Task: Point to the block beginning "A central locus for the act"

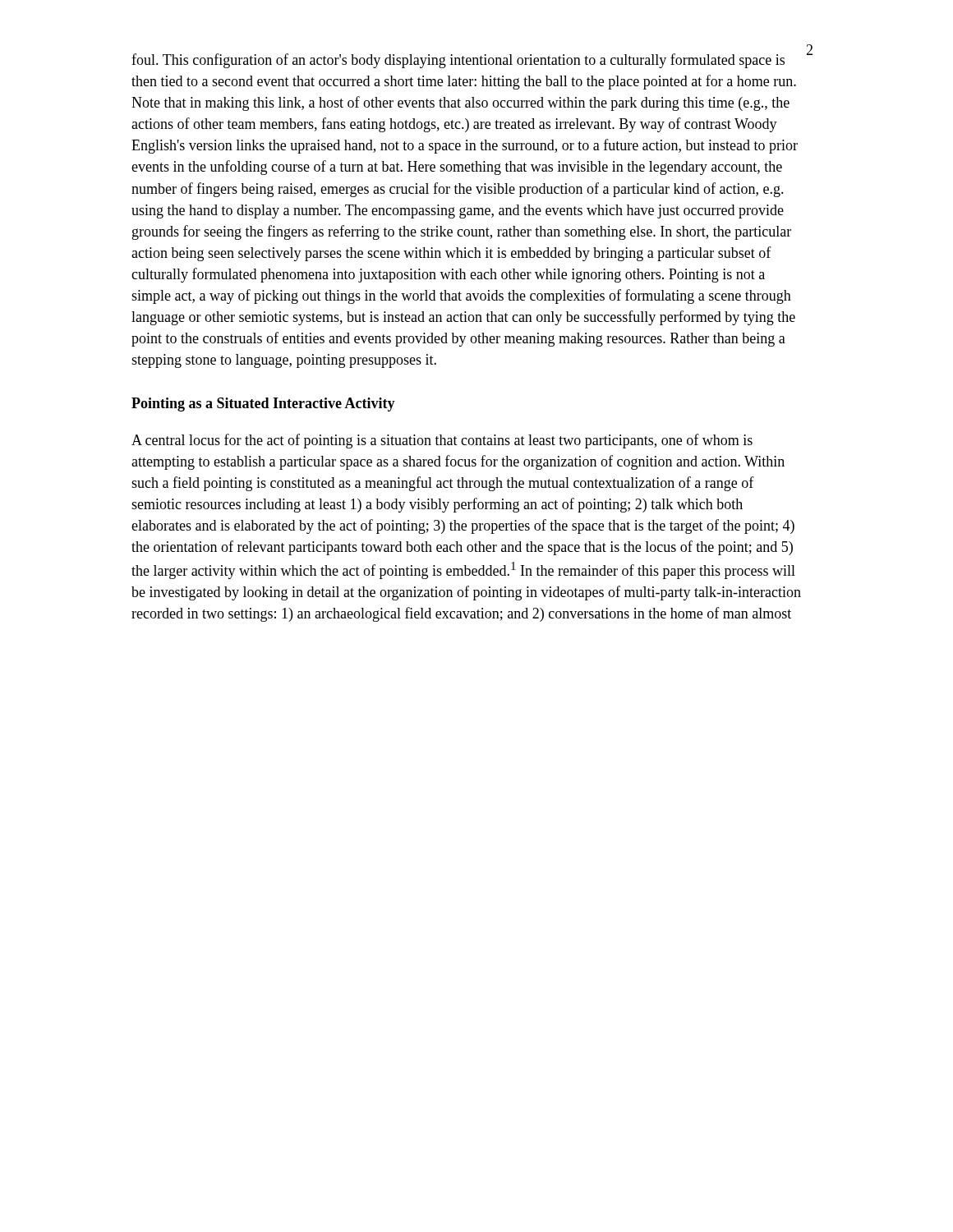Action: [466, 527]
